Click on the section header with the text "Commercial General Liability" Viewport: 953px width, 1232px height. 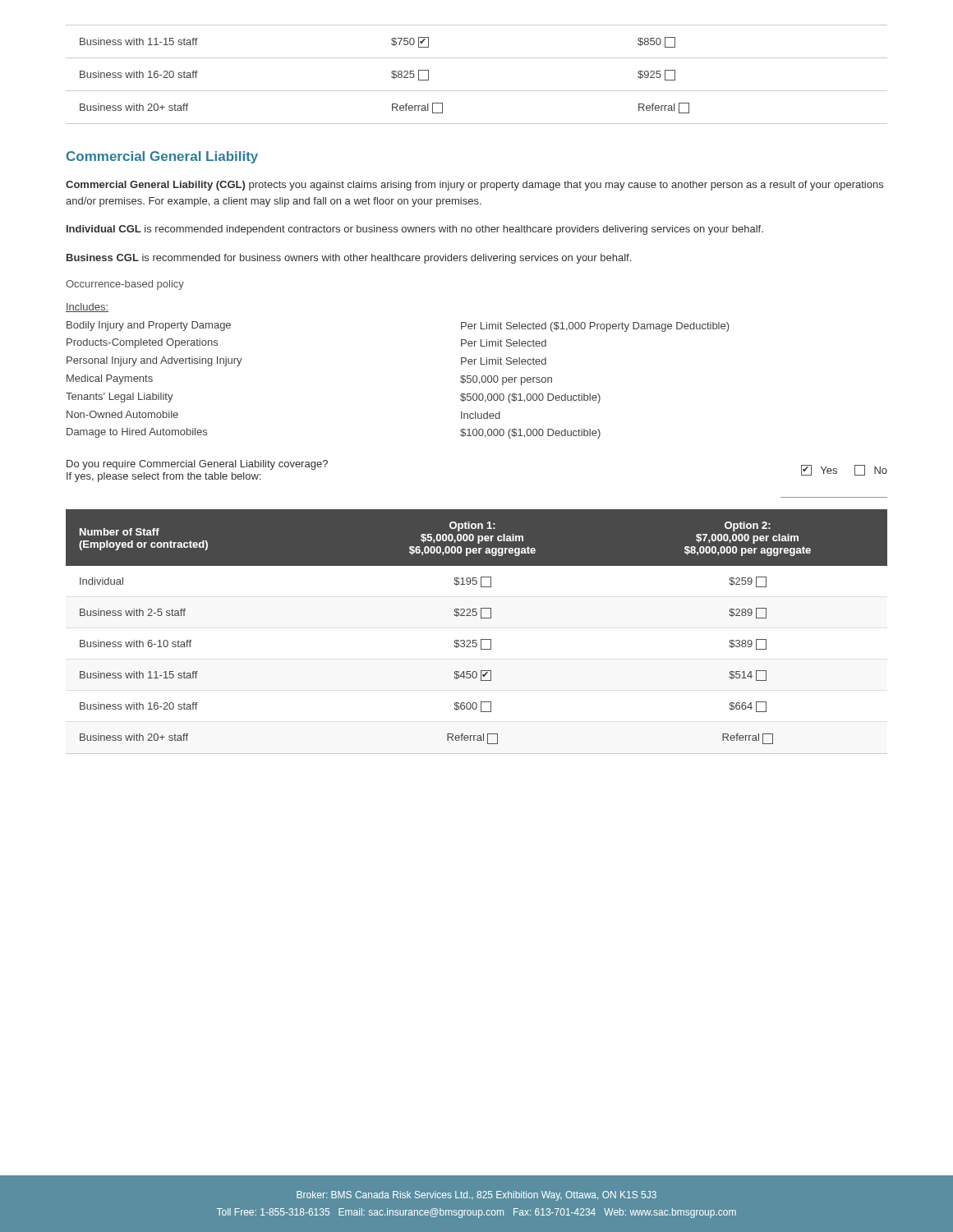[x=162, y=157]
